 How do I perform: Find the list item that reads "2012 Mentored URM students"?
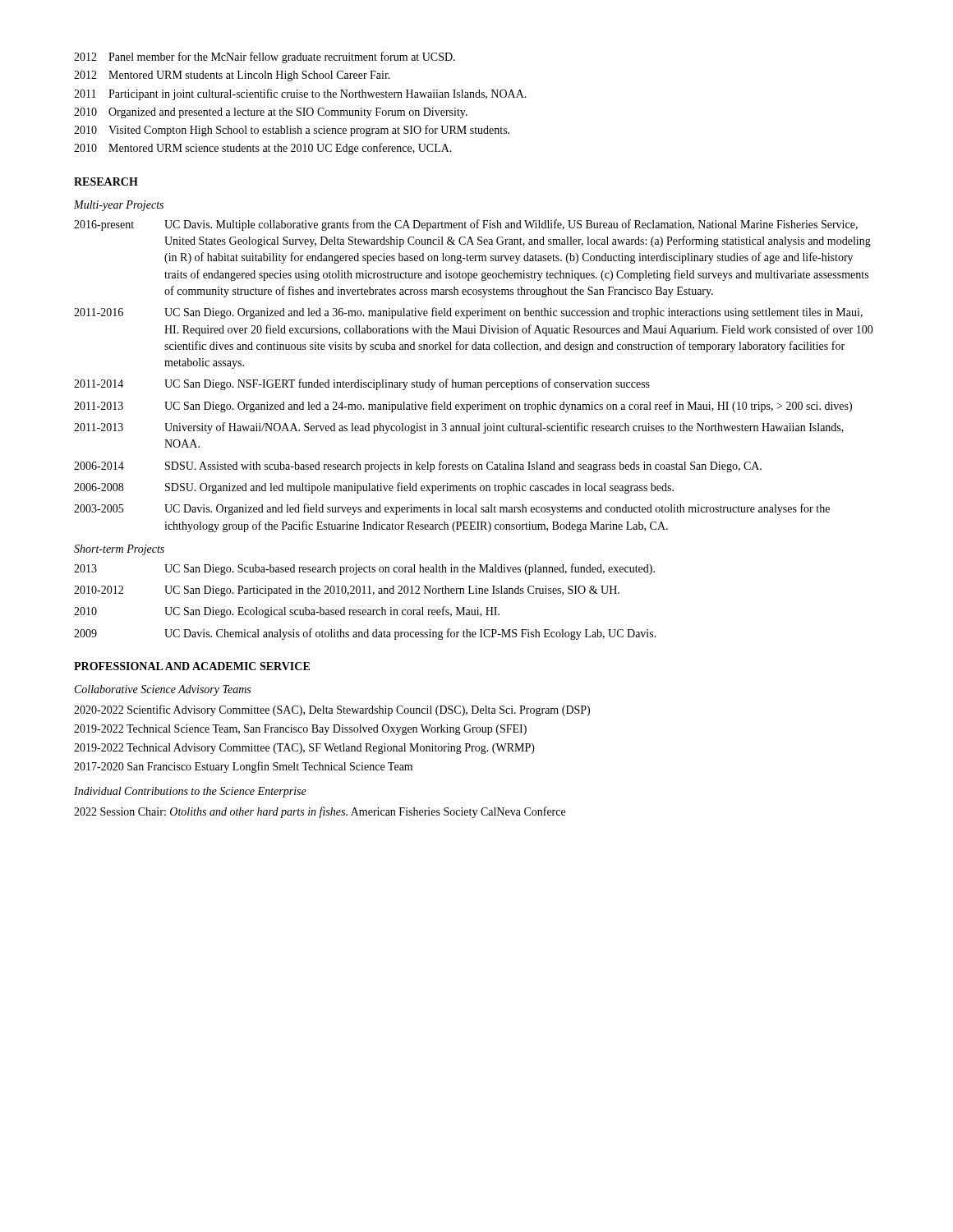[x=232, y=76]
